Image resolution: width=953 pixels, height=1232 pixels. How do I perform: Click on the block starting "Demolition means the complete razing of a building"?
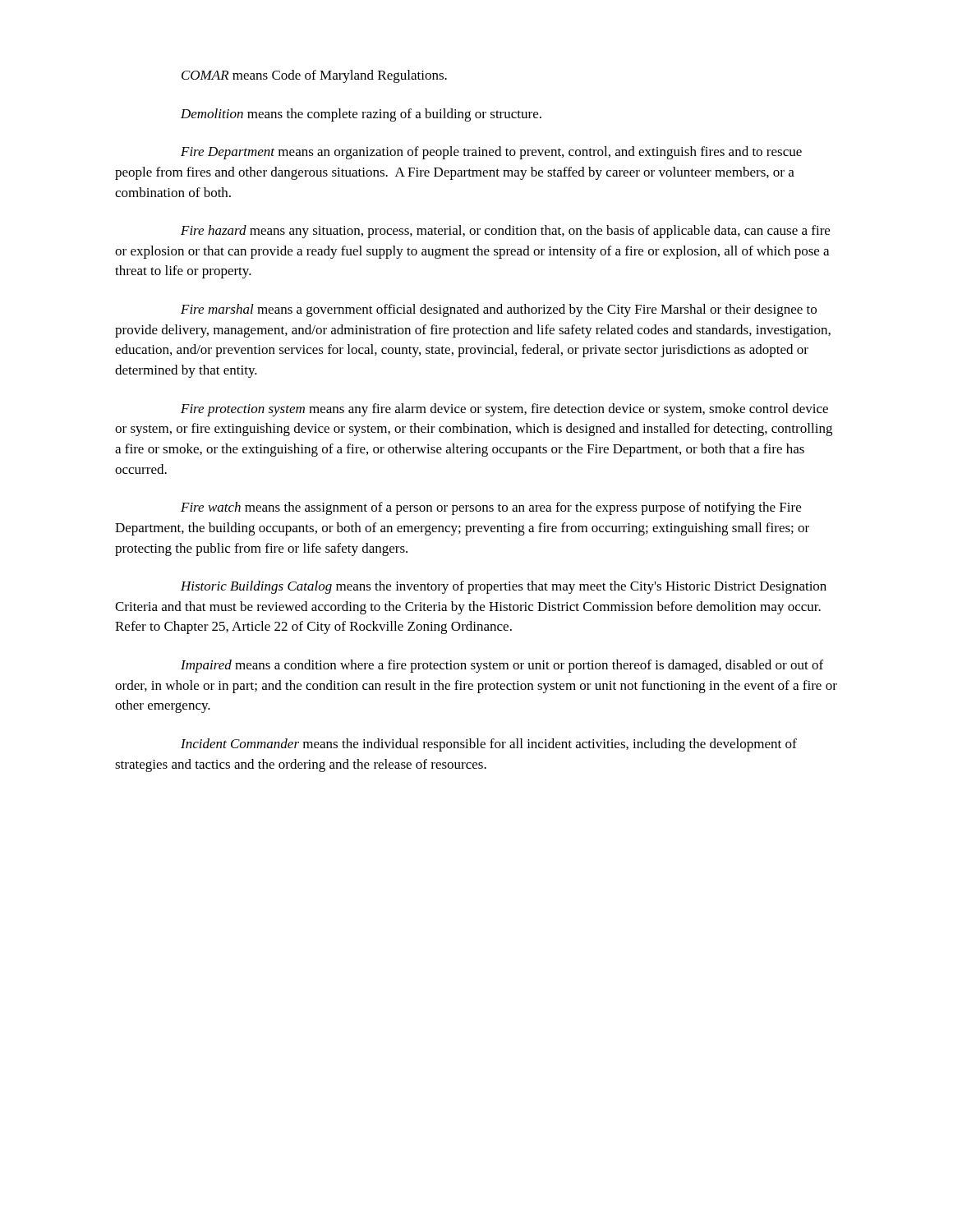click(362, 113)
